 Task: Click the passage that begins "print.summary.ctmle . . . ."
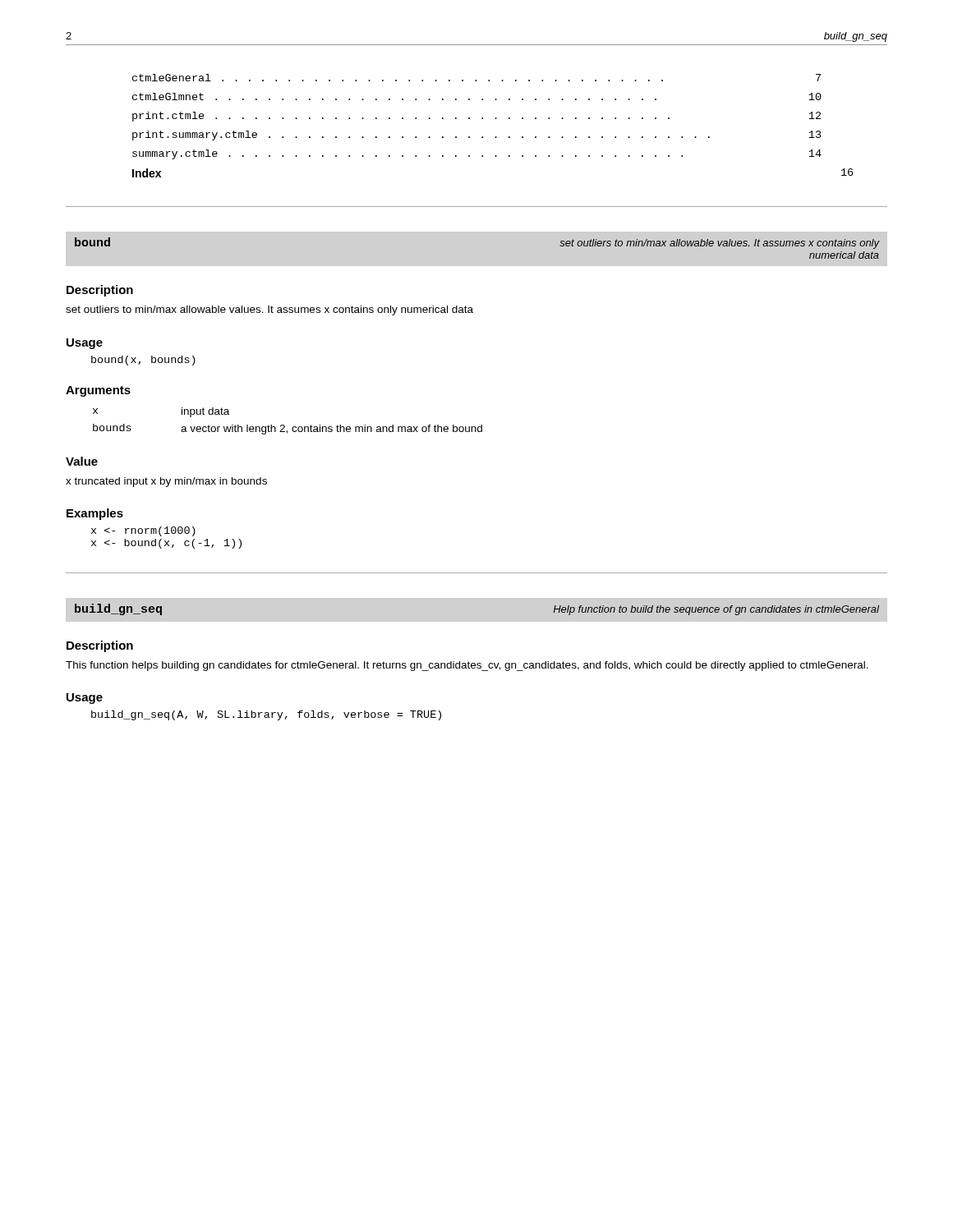(x=476, y=136)
